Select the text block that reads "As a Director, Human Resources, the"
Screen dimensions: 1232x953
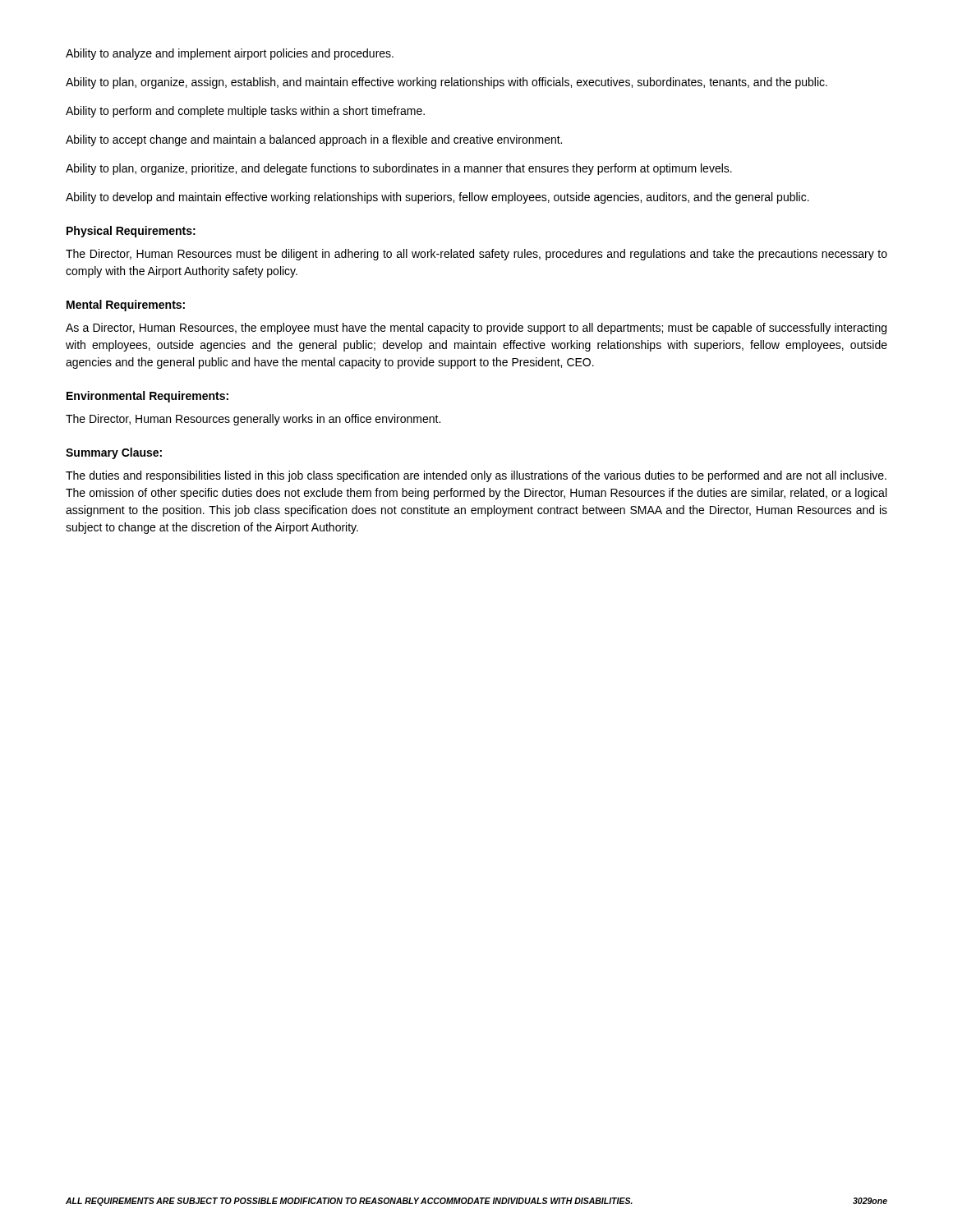[476, 345]
